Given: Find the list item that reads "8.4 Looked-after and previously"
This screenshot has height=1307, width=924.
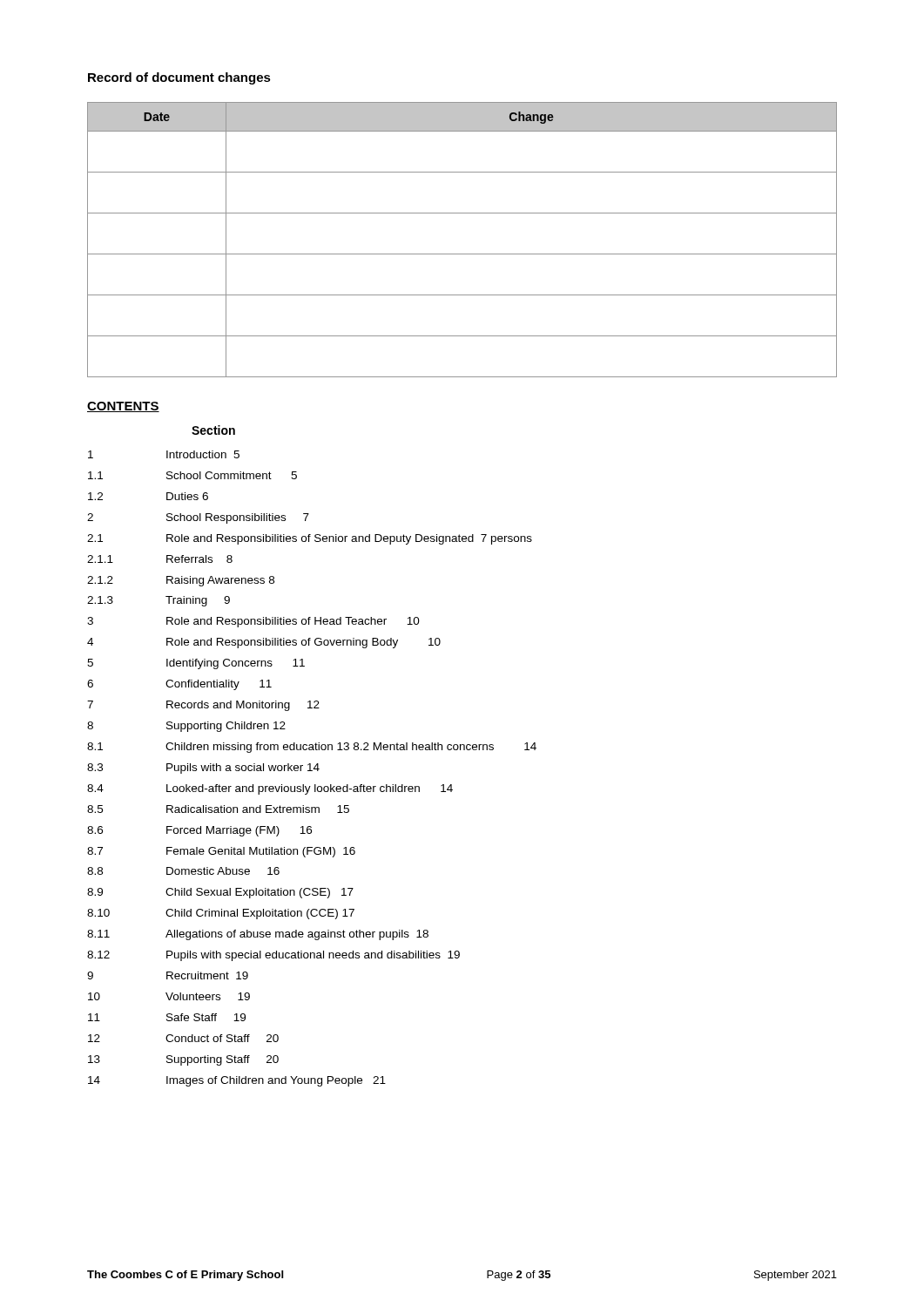Looking at the screenshot, I should 462,789.
